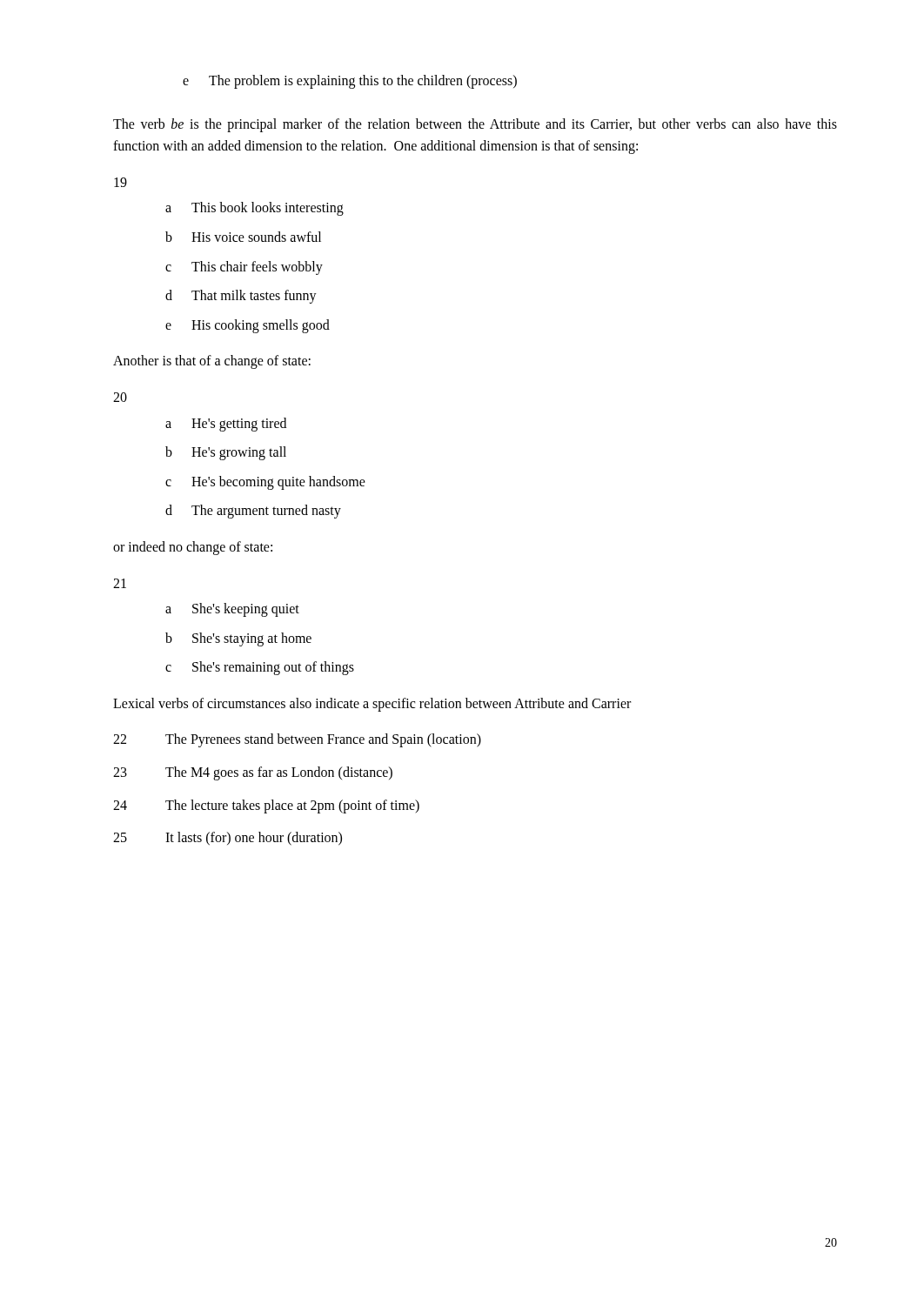
Task: Locate the list item containing "e His cooking smells"
Action: [247, 325]
